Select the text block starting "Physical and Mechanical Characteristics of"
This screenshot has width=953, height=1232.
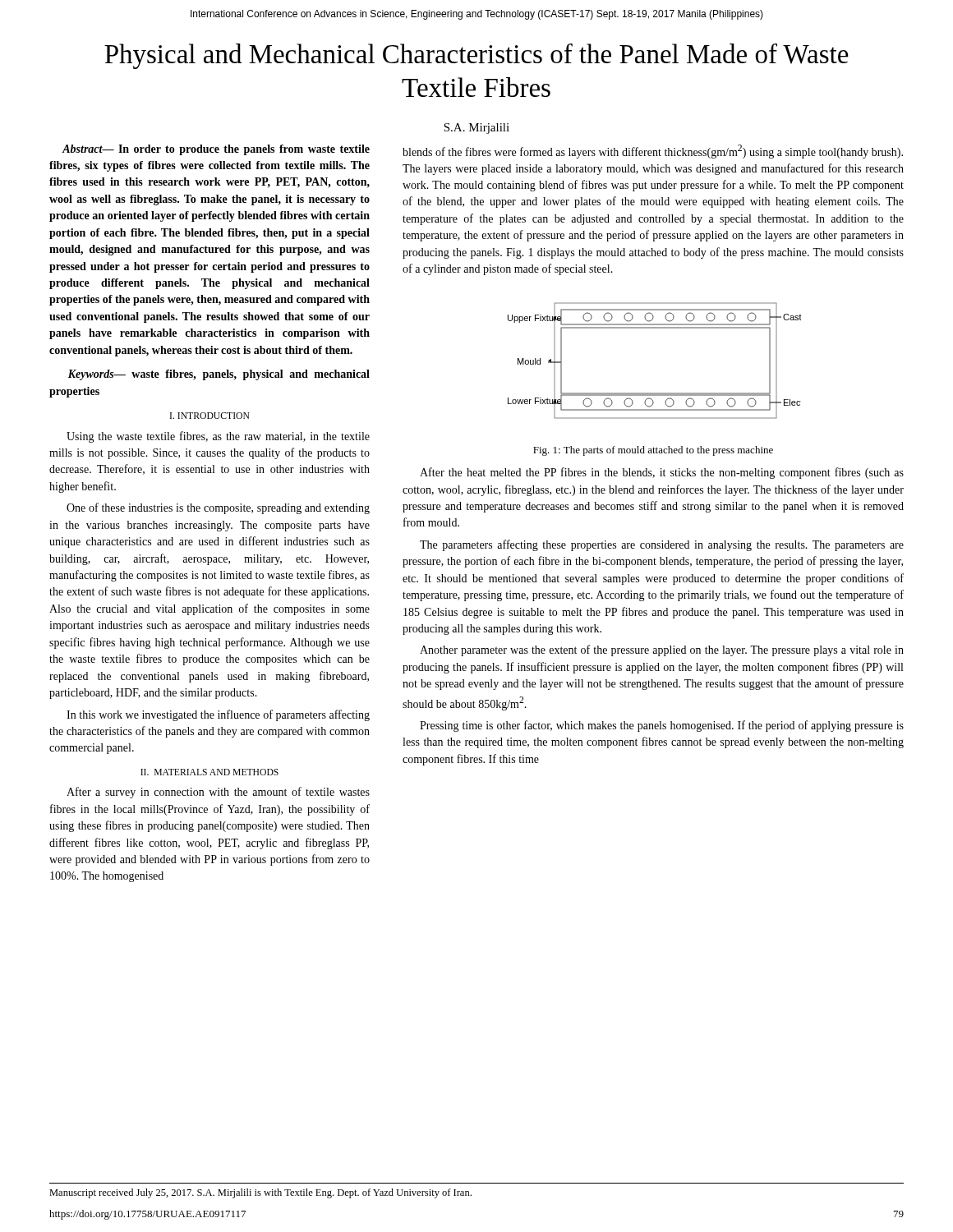click(476, 71)
